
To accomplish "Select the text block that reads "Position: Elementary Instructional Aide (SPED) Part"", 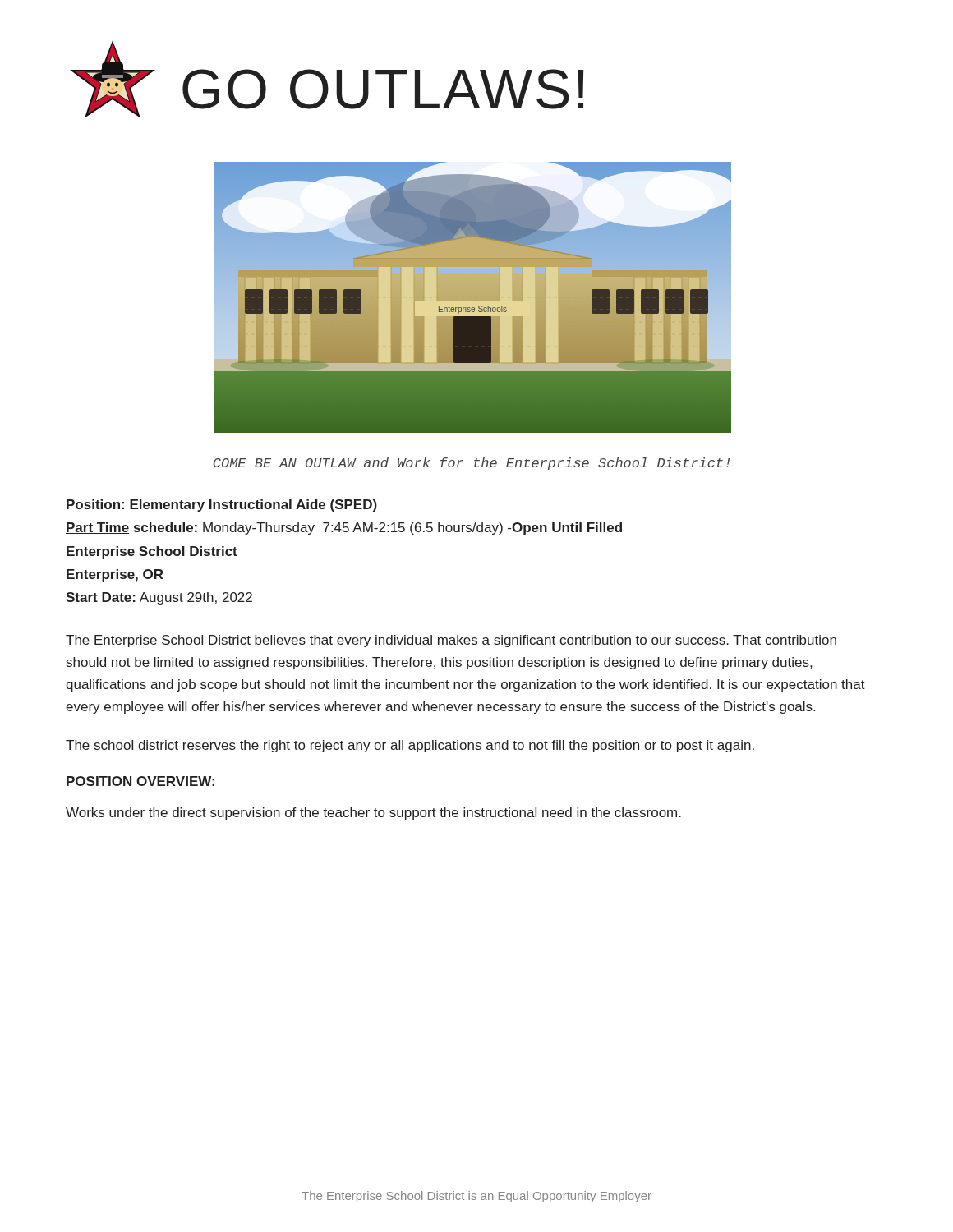I will click(222, 506).
